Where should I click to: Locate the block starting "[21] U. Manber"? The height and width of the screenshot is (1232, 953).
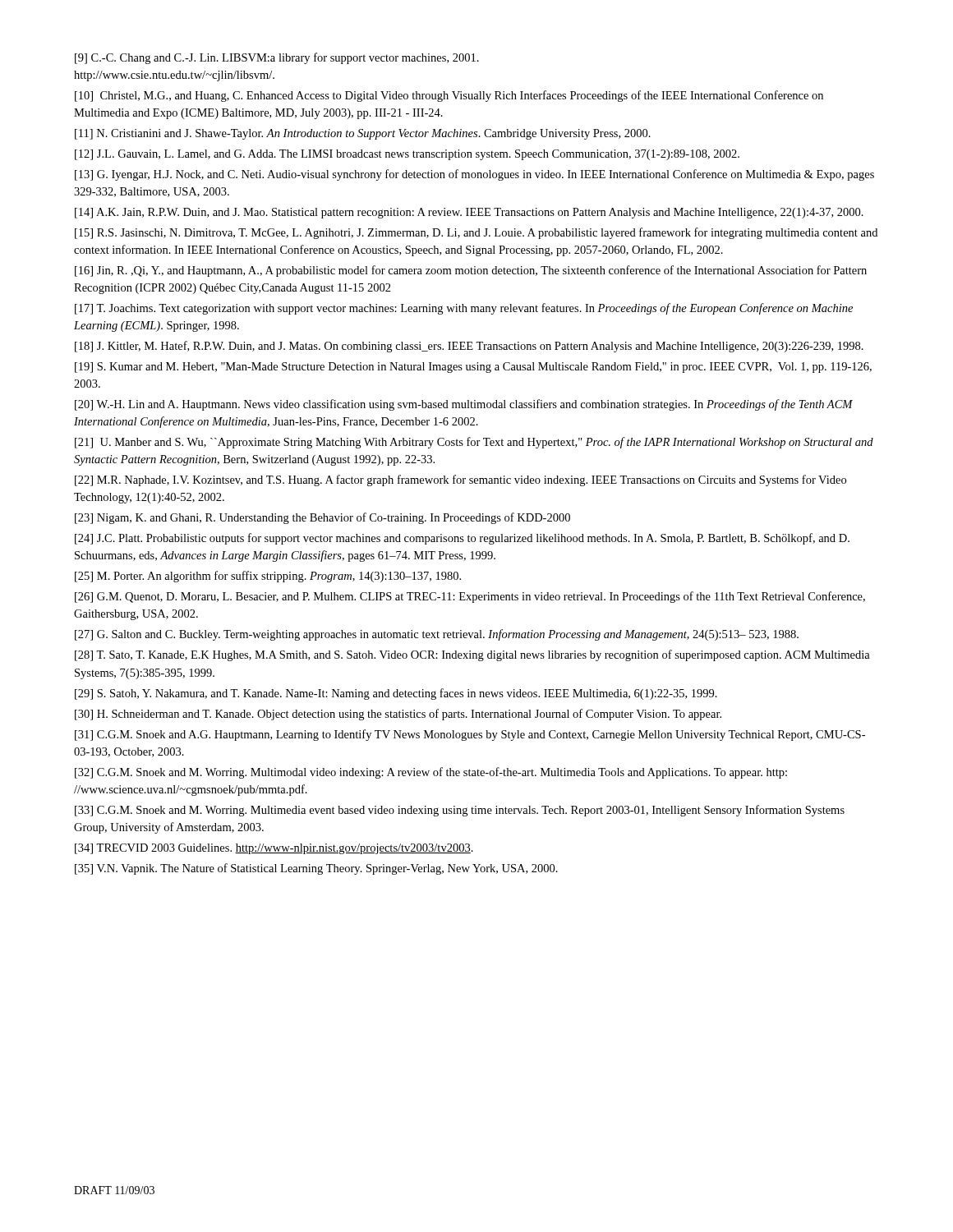tap(473, 451)
